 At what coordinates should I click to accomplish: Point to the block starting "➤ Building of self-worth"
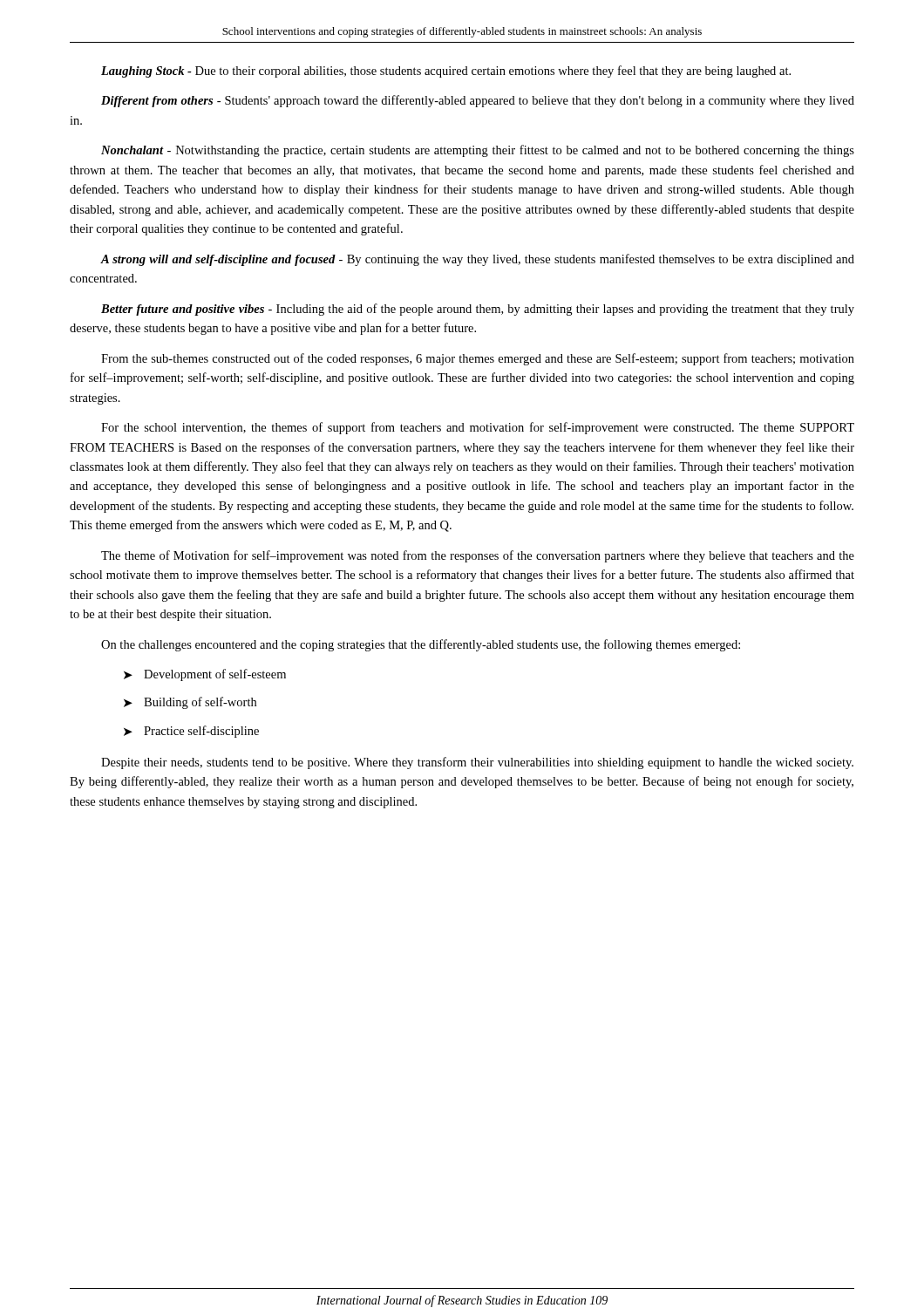click(189, 703)
